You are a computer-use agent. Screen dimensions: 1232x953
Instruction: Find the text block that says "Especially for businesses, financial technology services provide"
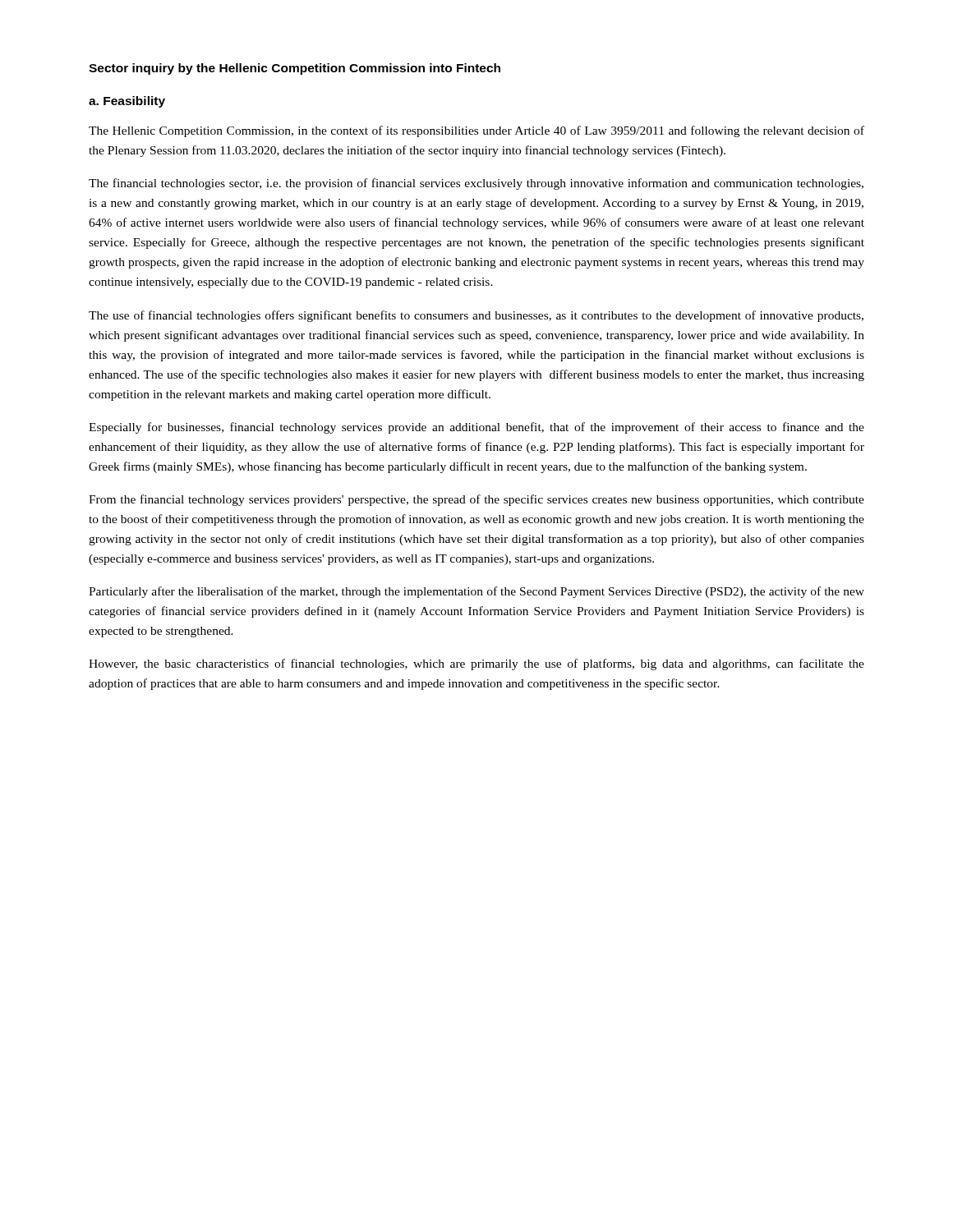coord(476,446)
